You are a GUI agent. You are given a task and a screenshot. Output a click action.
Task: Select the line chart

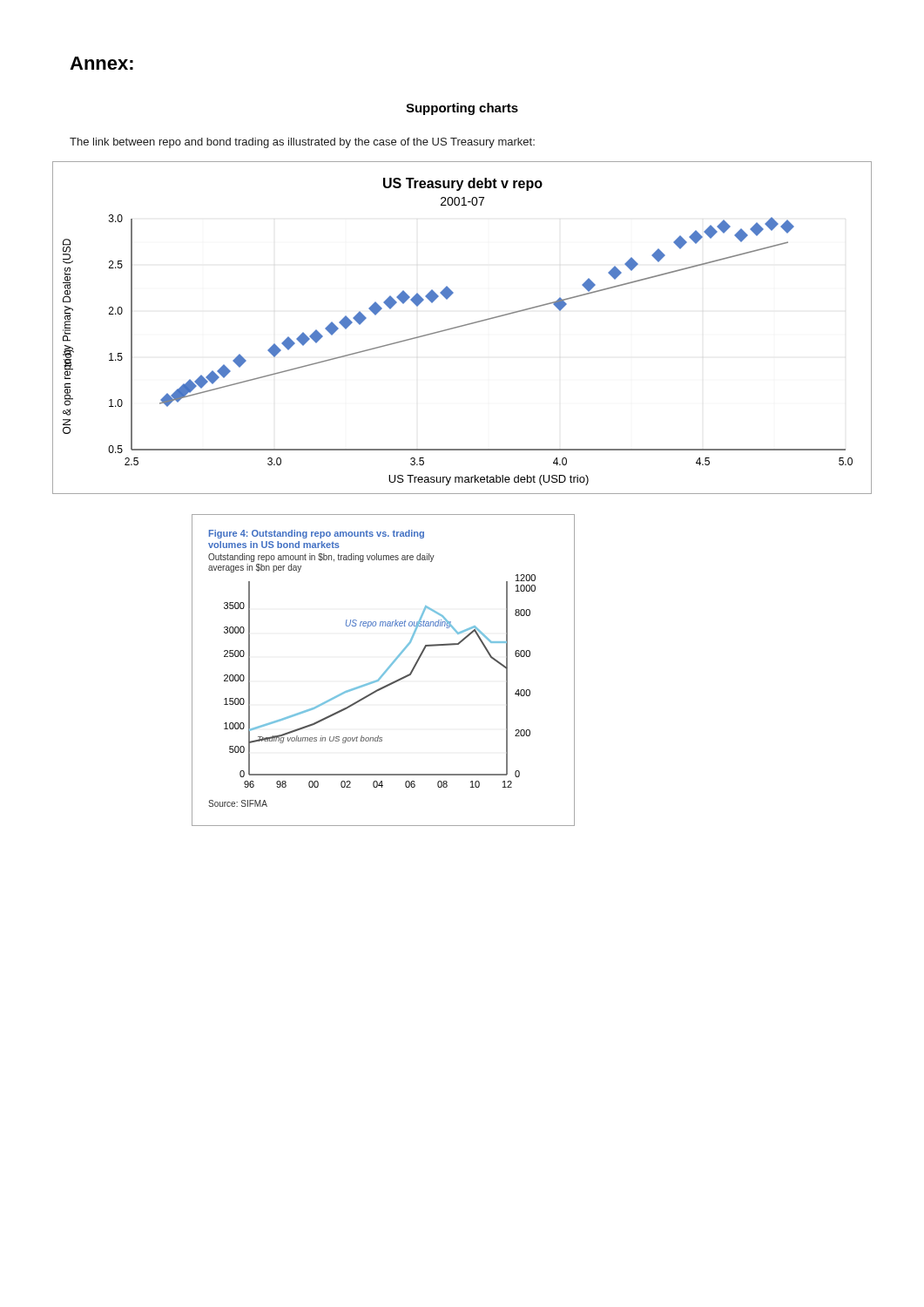383,670
